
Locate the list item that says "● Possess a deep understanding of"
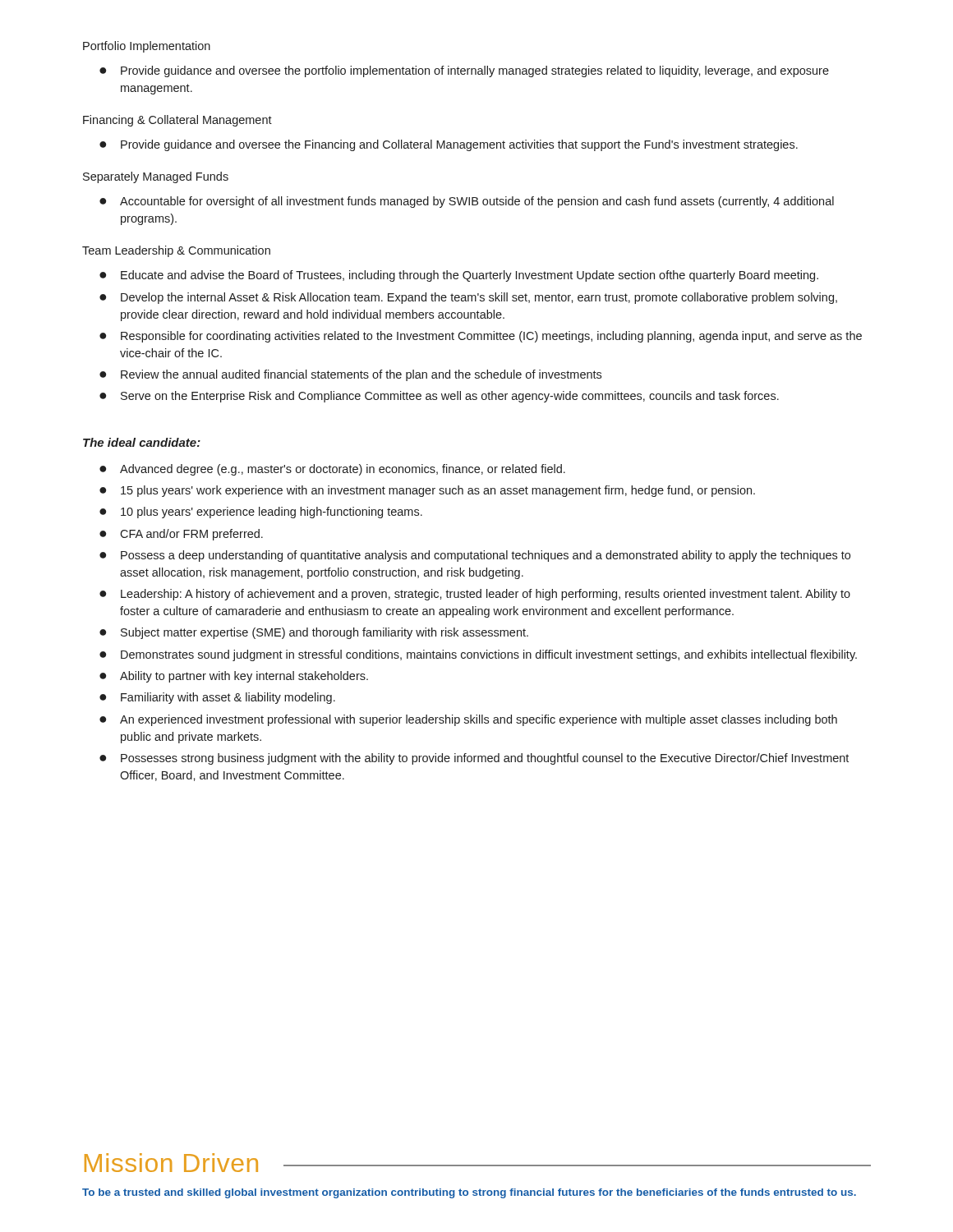tap(485, 565)
